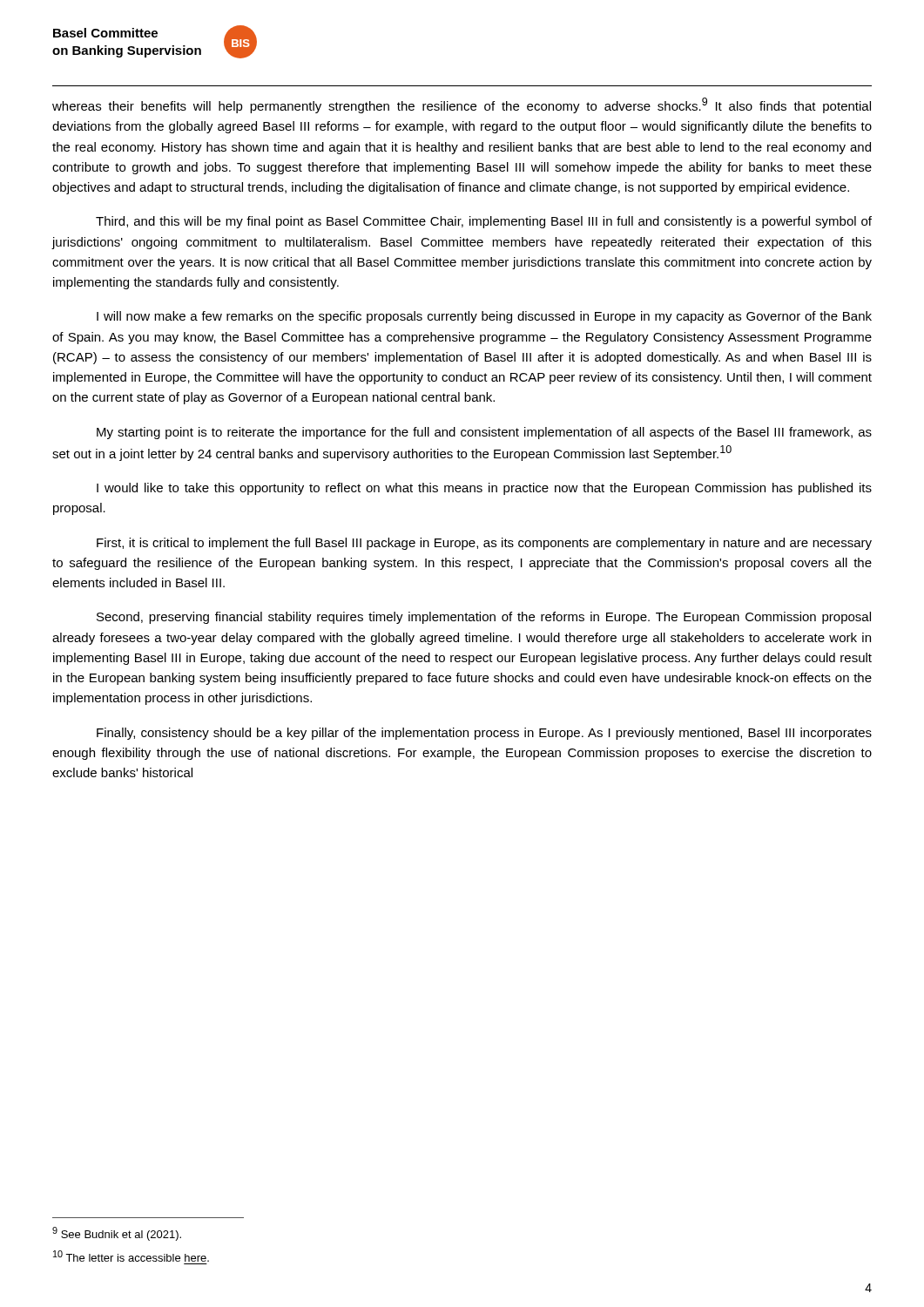Find the text block with the text "I would like to take this opportunity to"
924x1307 pixels.
pos(462,498)
